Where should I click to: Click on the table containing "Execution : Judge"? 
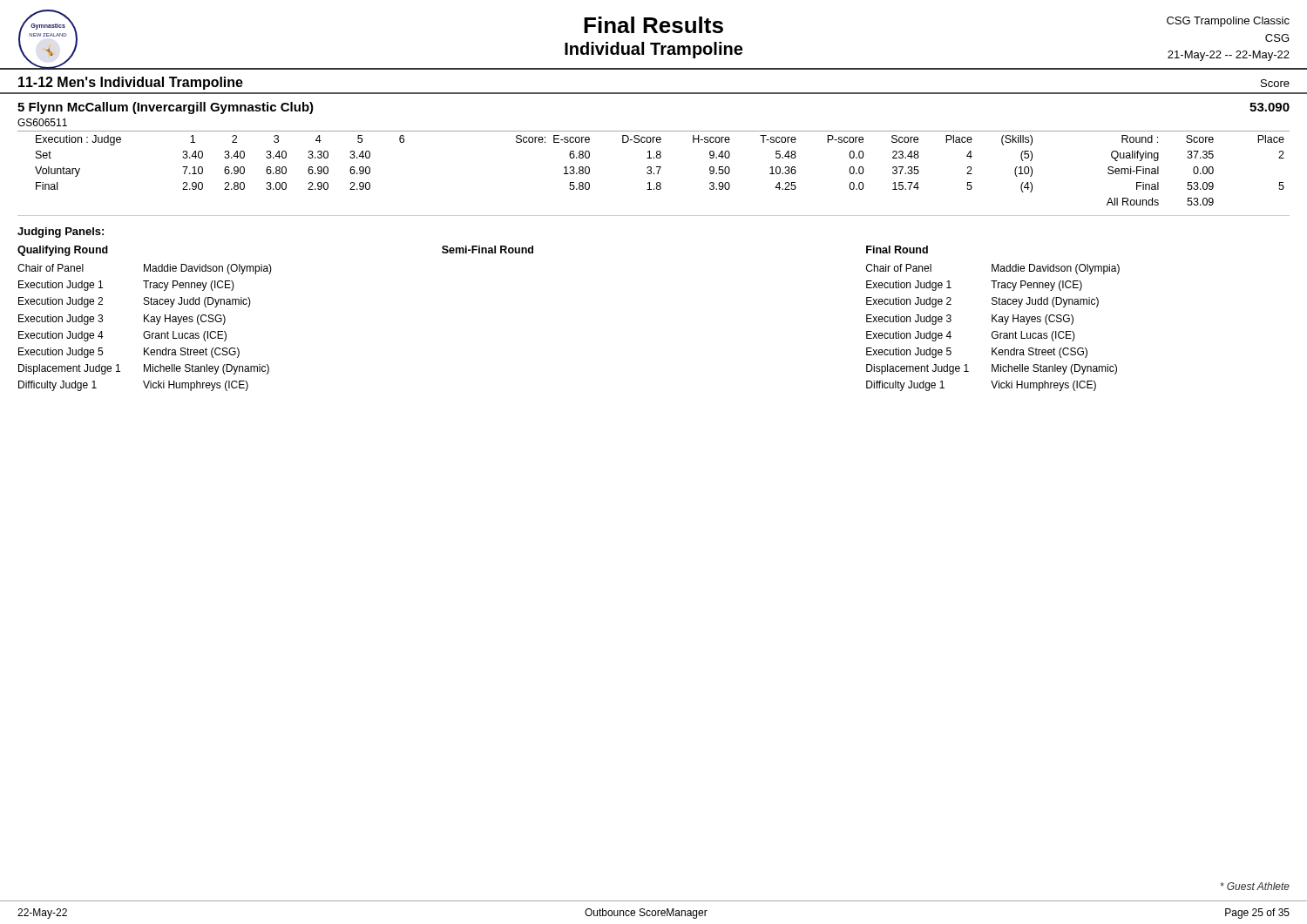point(654,171)
